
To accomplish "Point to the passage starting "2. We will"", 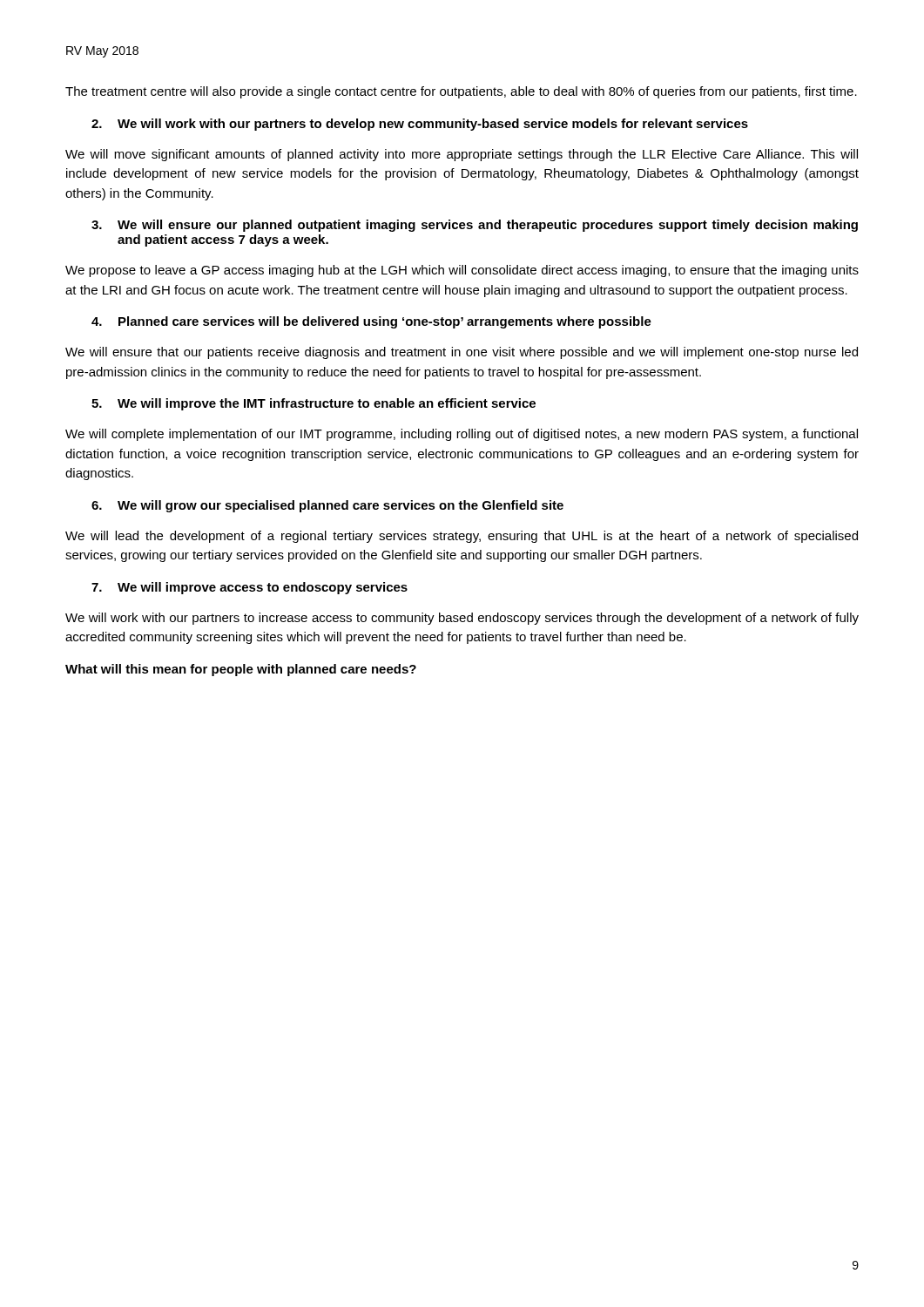I will pos(475,123).
